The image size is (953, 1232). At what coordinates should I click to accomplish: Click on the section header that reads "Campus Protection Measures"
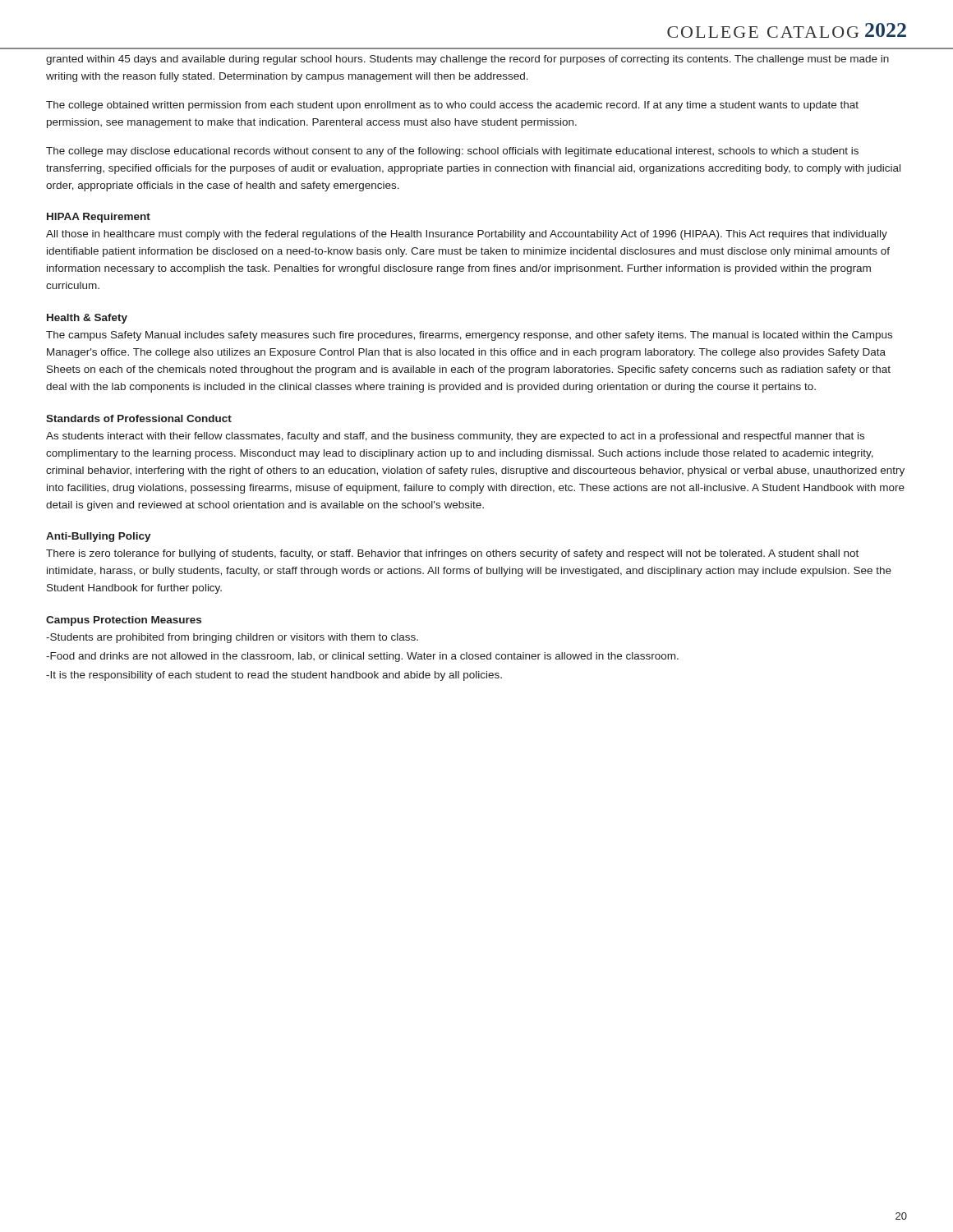tap(124, 620)
